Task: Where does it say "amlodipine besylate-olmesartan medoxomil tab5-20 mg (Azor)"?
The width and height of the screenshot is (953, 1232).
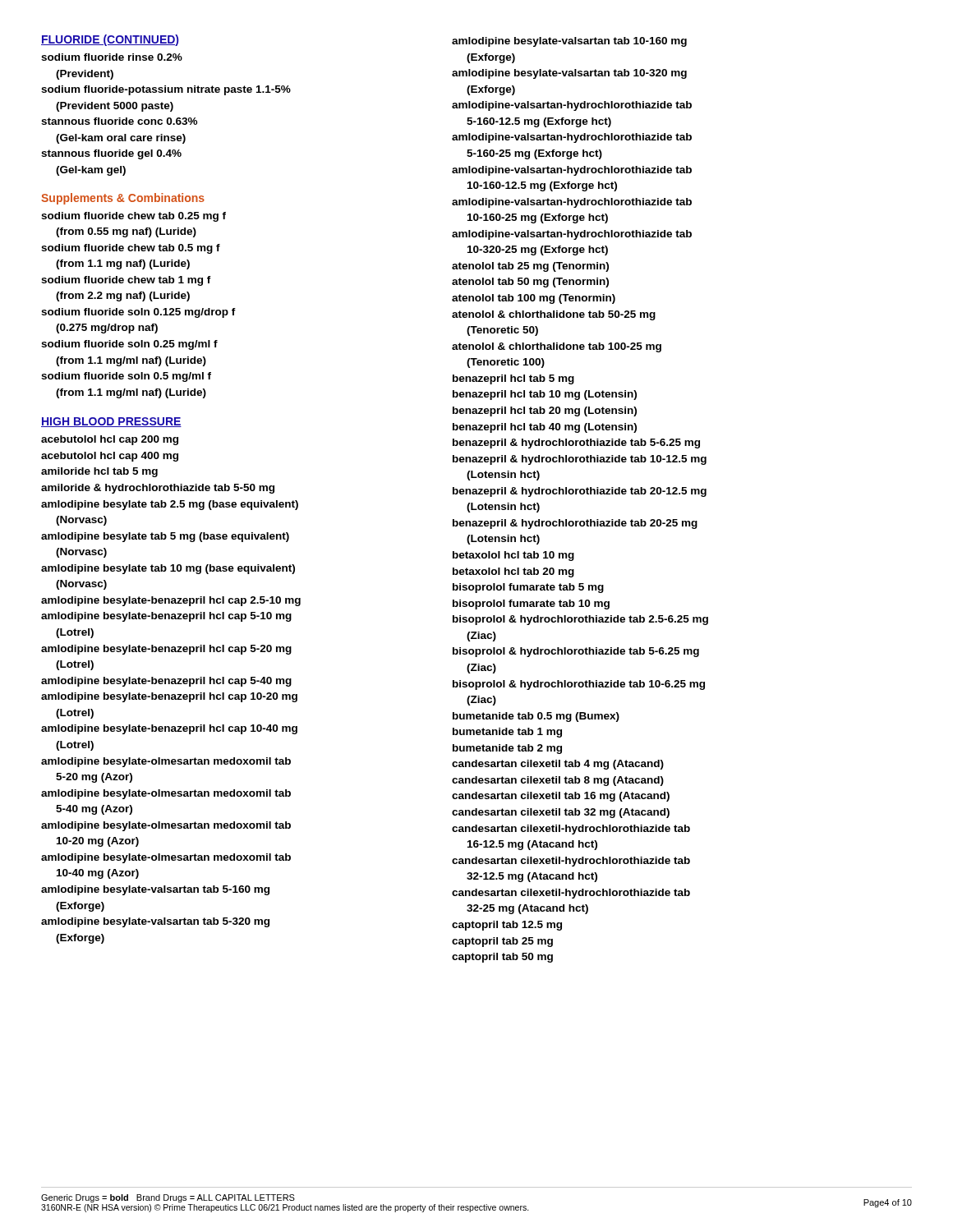Action: coord(166,769)
